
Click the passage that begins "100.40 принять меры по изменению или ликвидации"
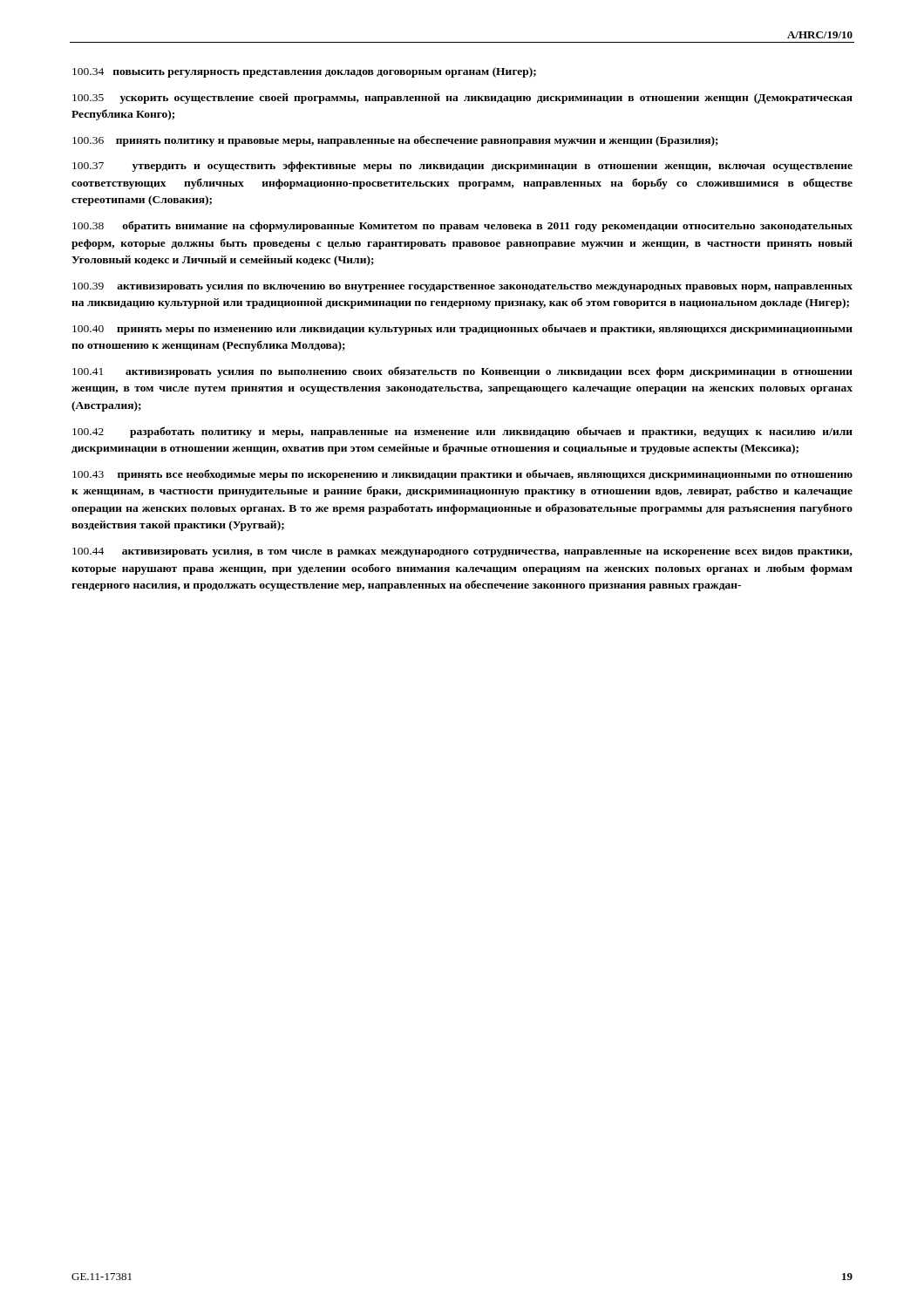462,337
